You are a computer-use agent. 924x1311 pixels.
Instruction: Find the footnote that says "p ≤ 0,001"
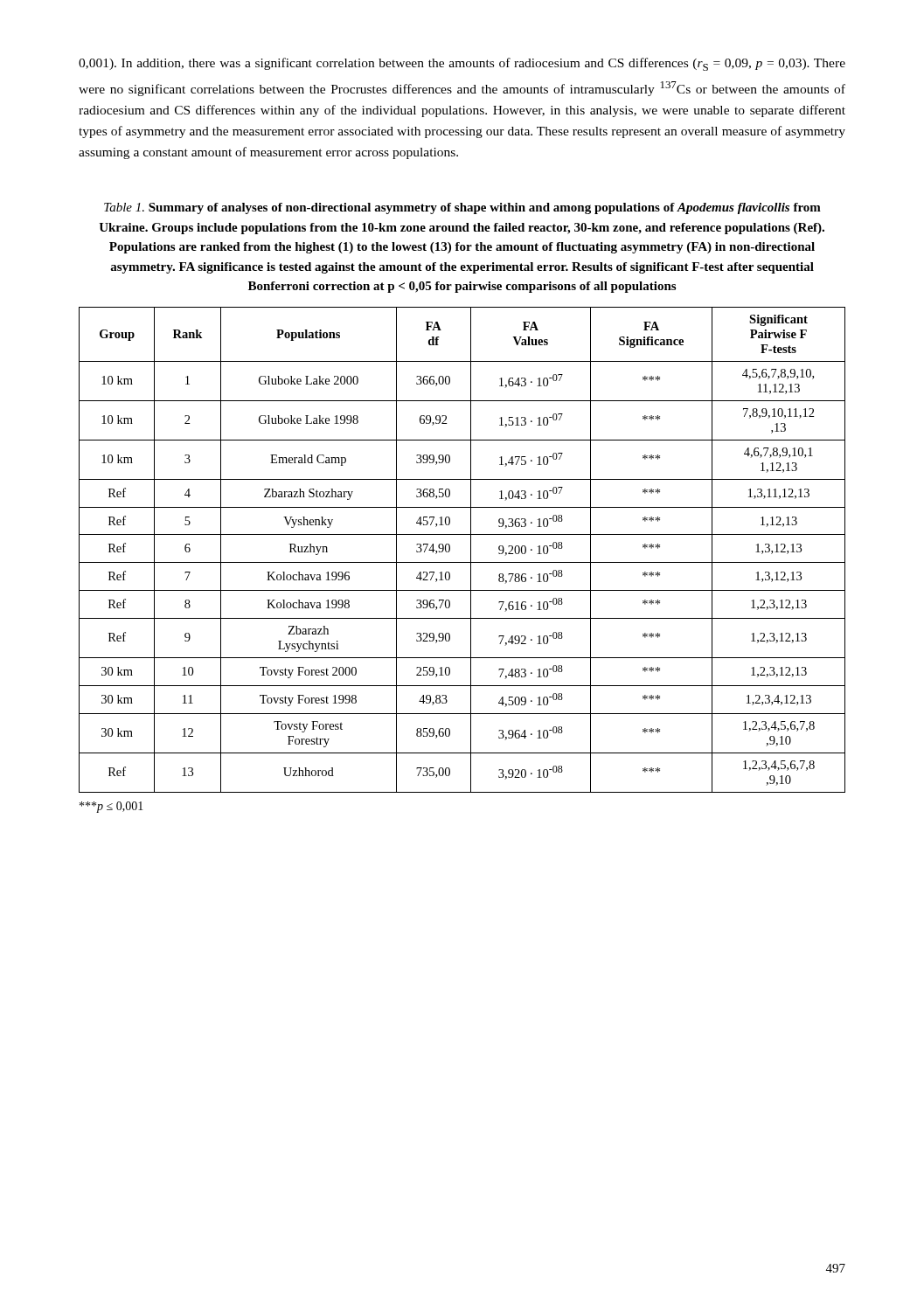[111, 806]
